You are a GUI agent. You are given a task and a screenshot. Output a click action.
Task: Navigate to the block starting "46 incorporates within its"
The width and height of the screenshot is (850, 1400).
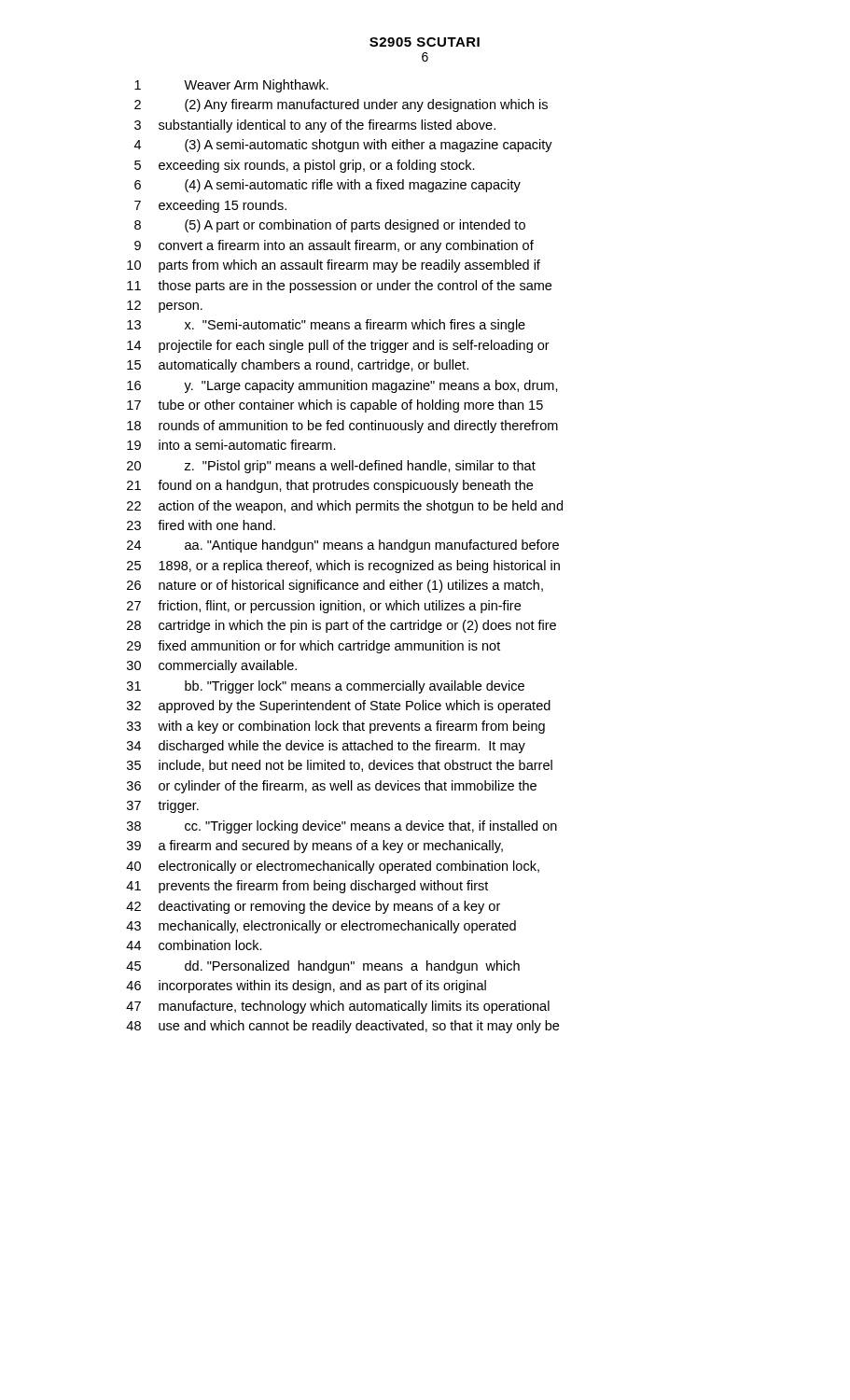425,987
